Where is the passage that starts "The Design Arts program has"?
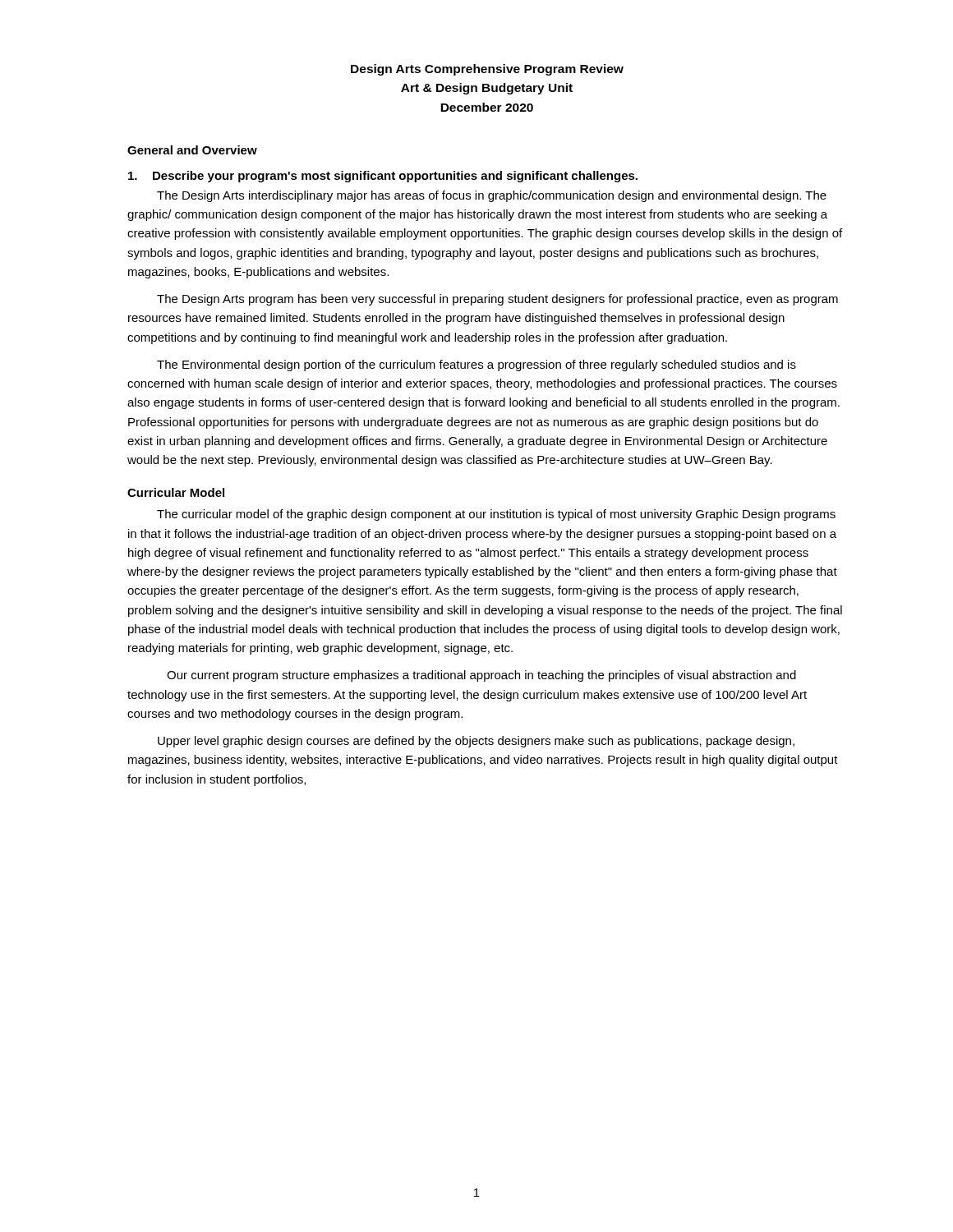Screen dimensions: 1232x953 [x=483, y=318]
